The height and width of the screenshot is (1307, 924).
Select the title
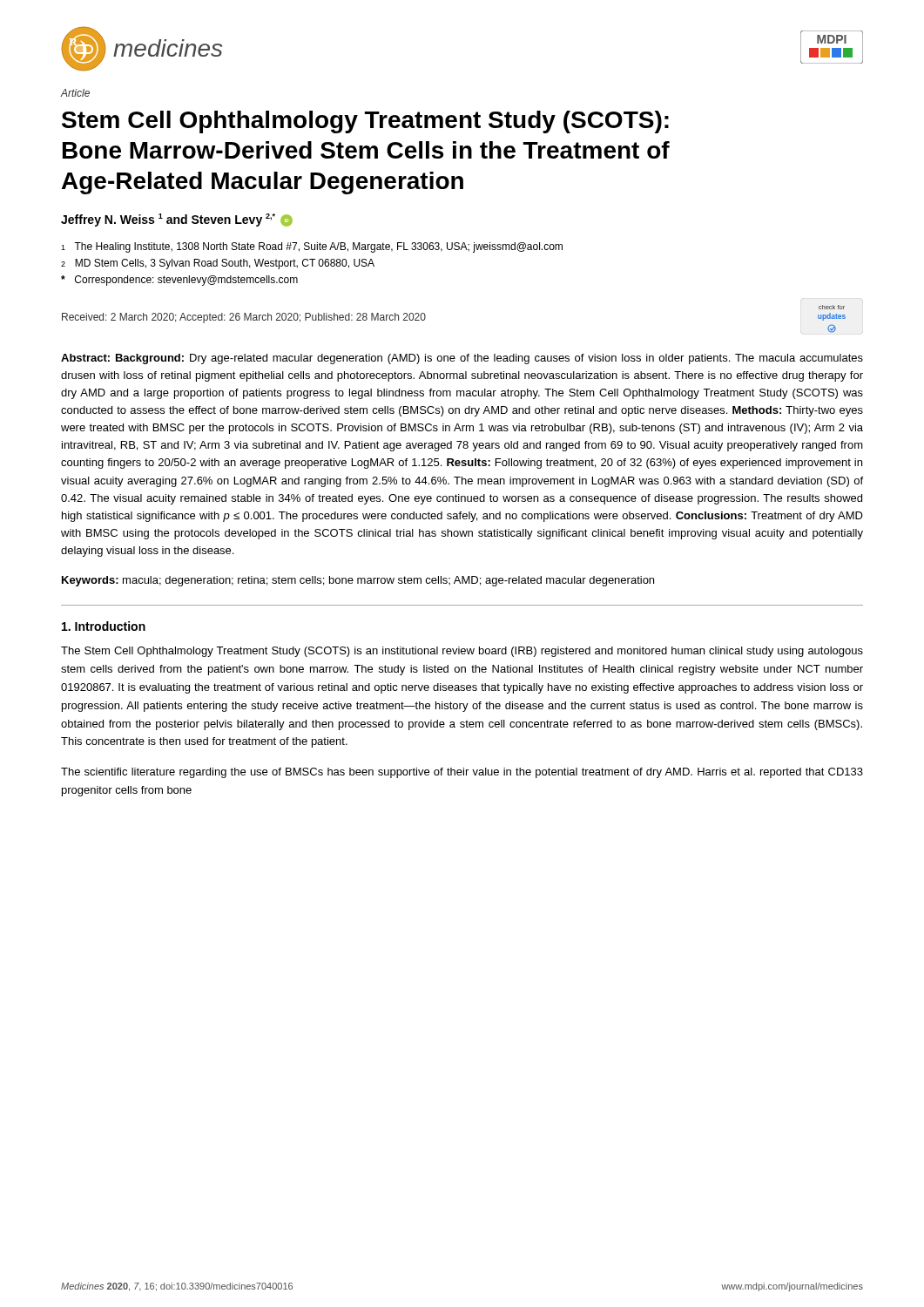[x=366, y=150]
